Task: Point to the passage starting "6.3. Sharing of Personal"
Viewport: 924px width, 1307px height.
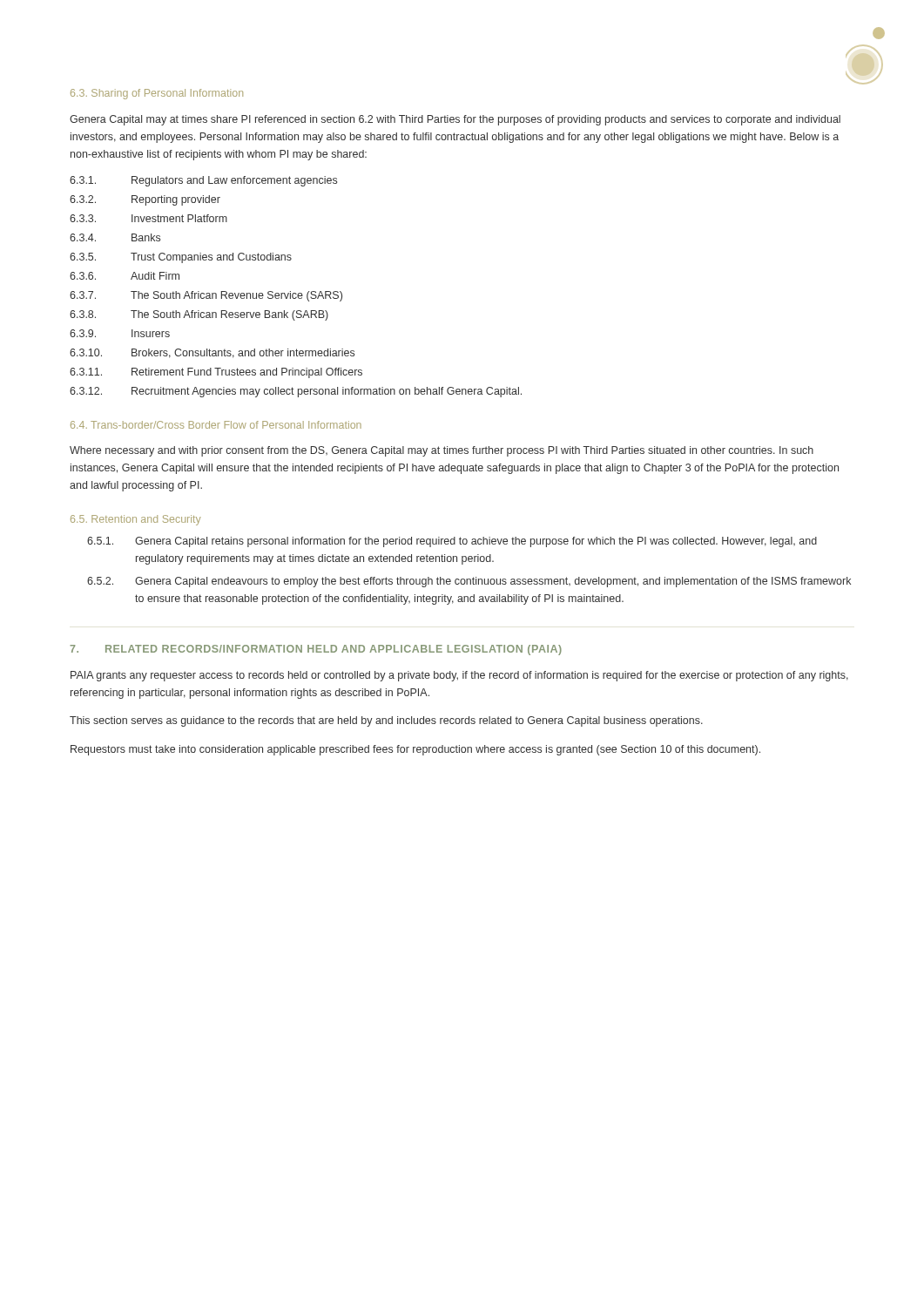Action: pyautogui.click(x=157, y=94)
